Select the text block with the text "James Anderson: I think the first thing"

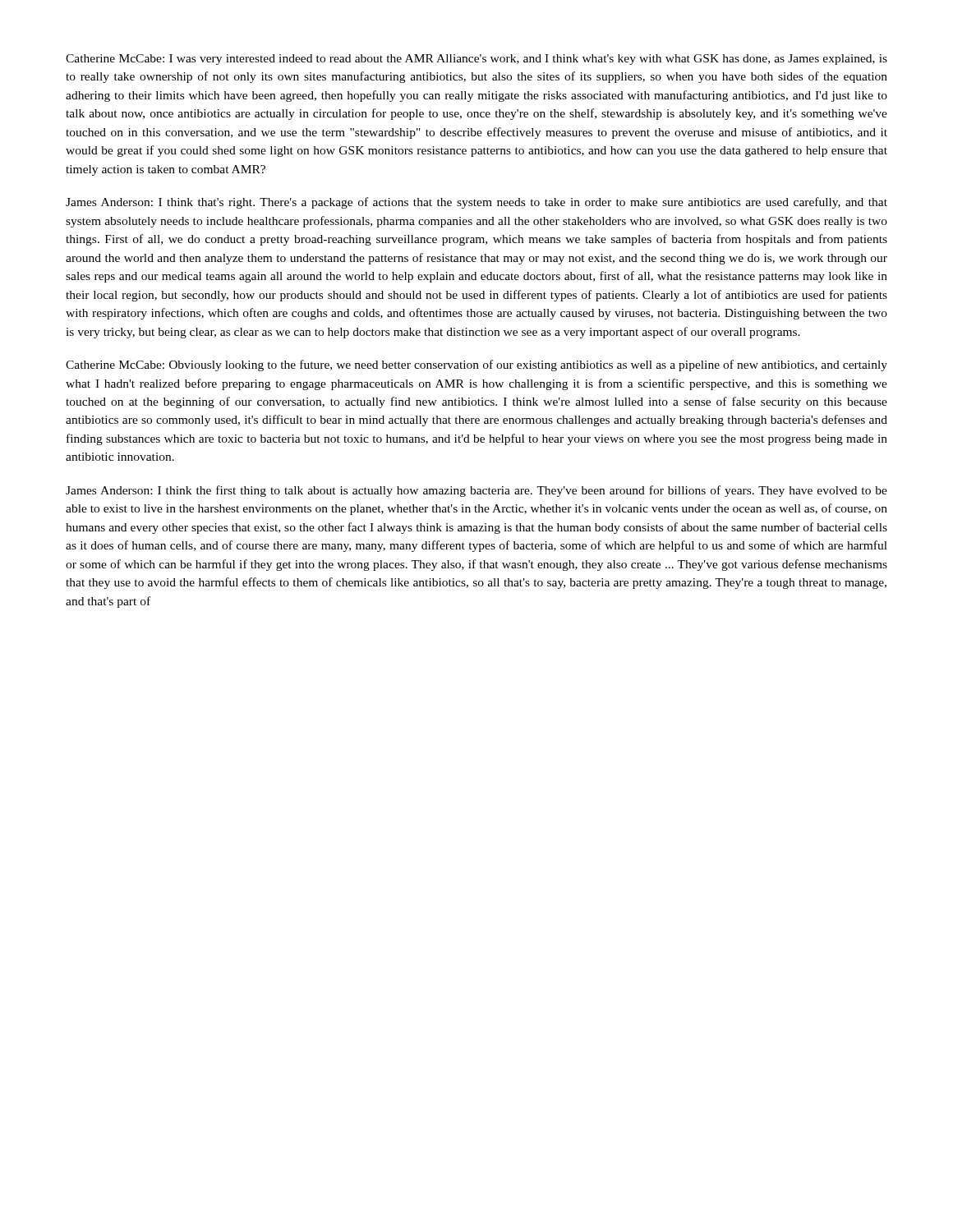pos(476,545)
